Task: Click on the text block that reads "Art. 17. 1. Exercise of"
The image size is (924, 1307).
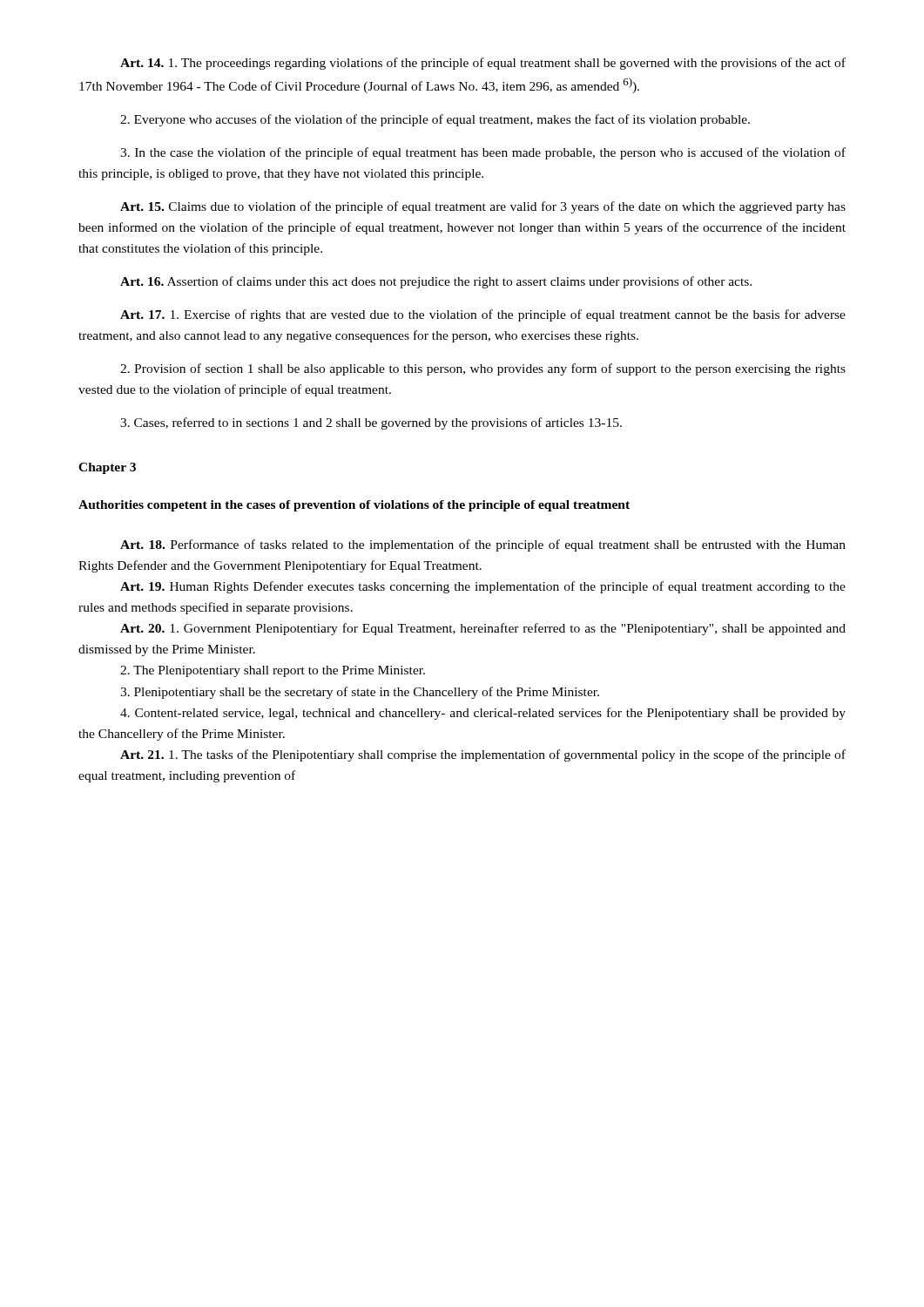Action: (x=462, y=325)
